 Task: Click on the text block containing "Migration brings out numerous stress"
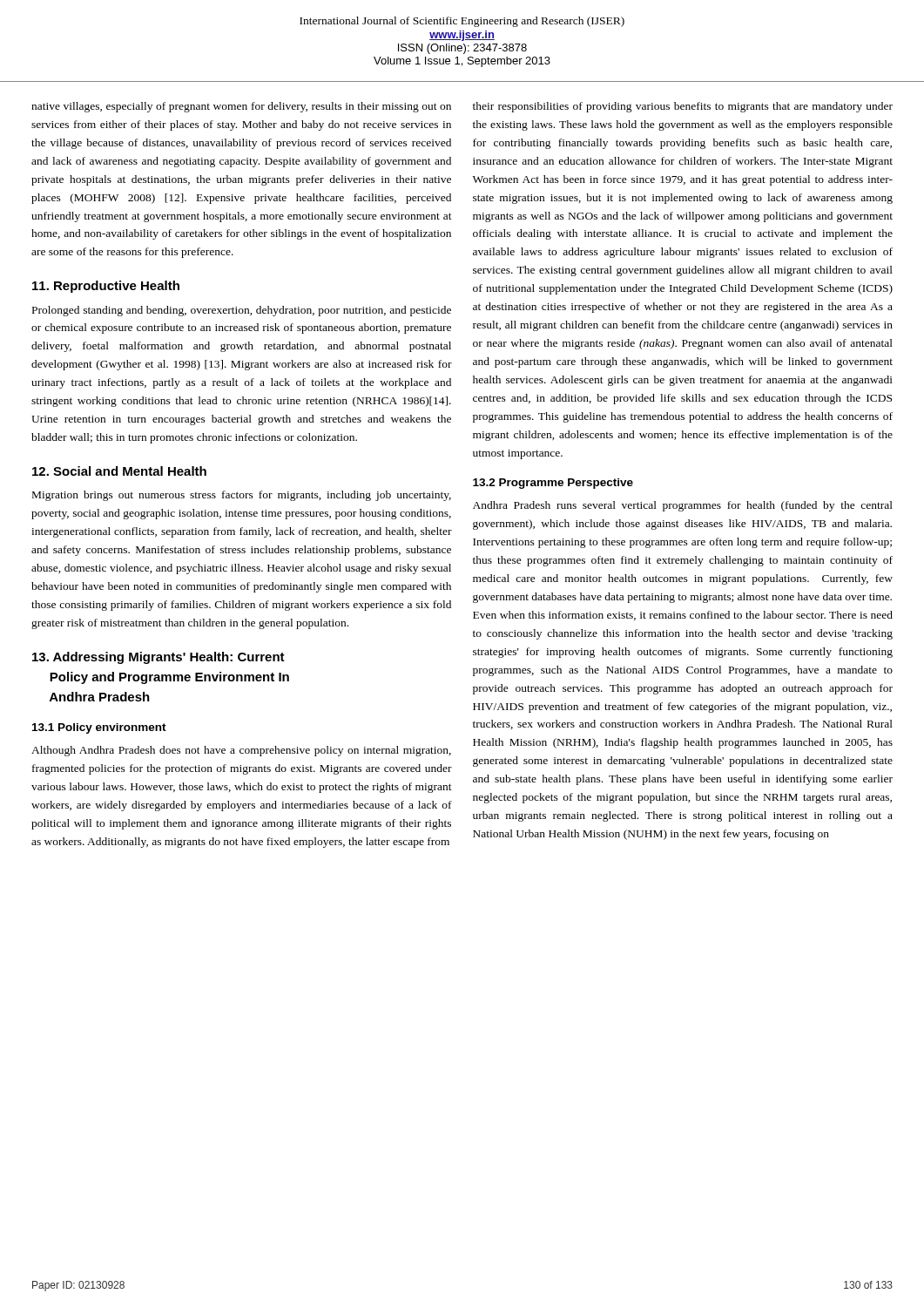241,559
